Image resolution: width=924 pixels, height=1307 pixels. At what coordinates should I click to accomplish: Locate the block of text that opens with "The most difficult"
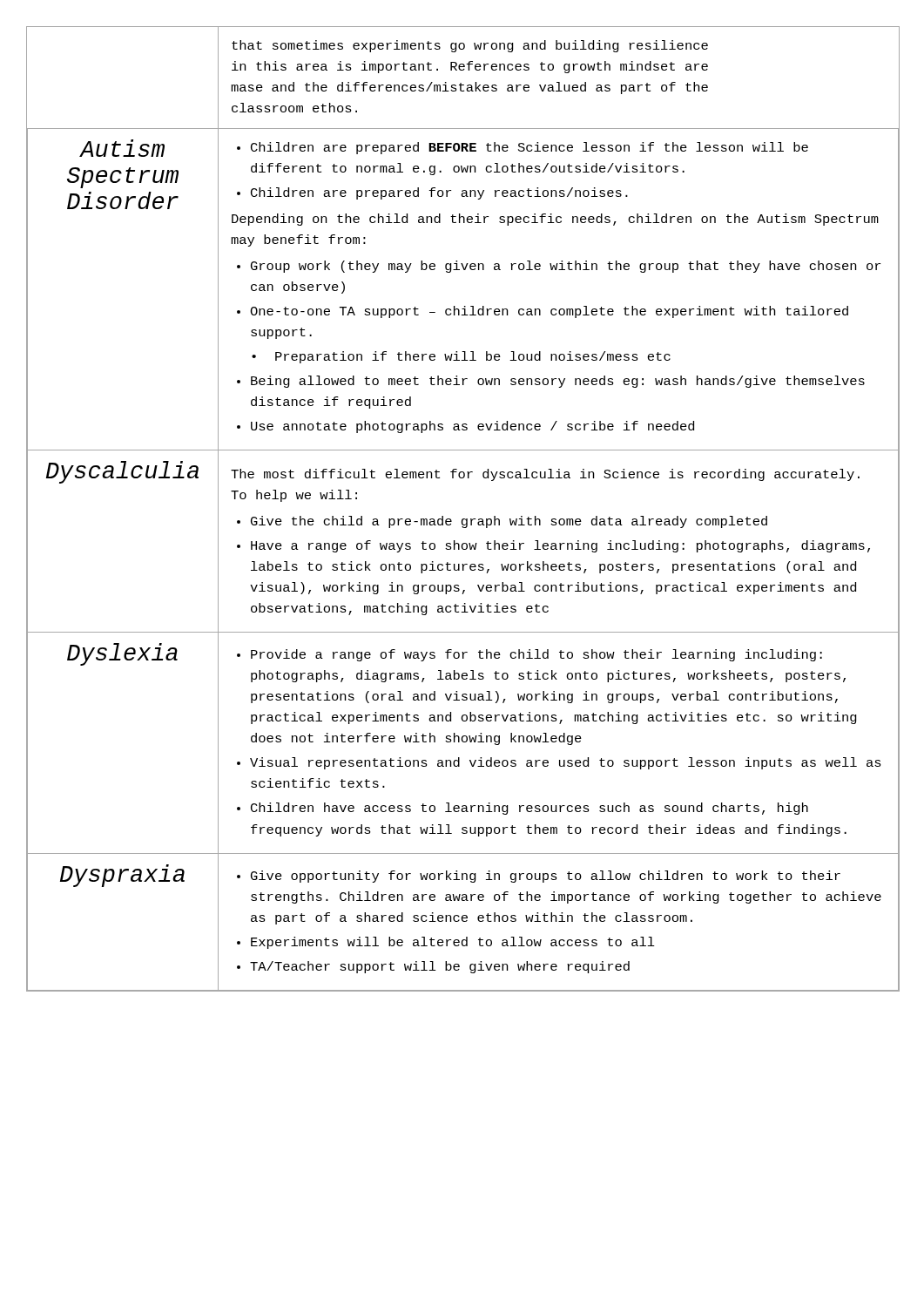point(558,486)
